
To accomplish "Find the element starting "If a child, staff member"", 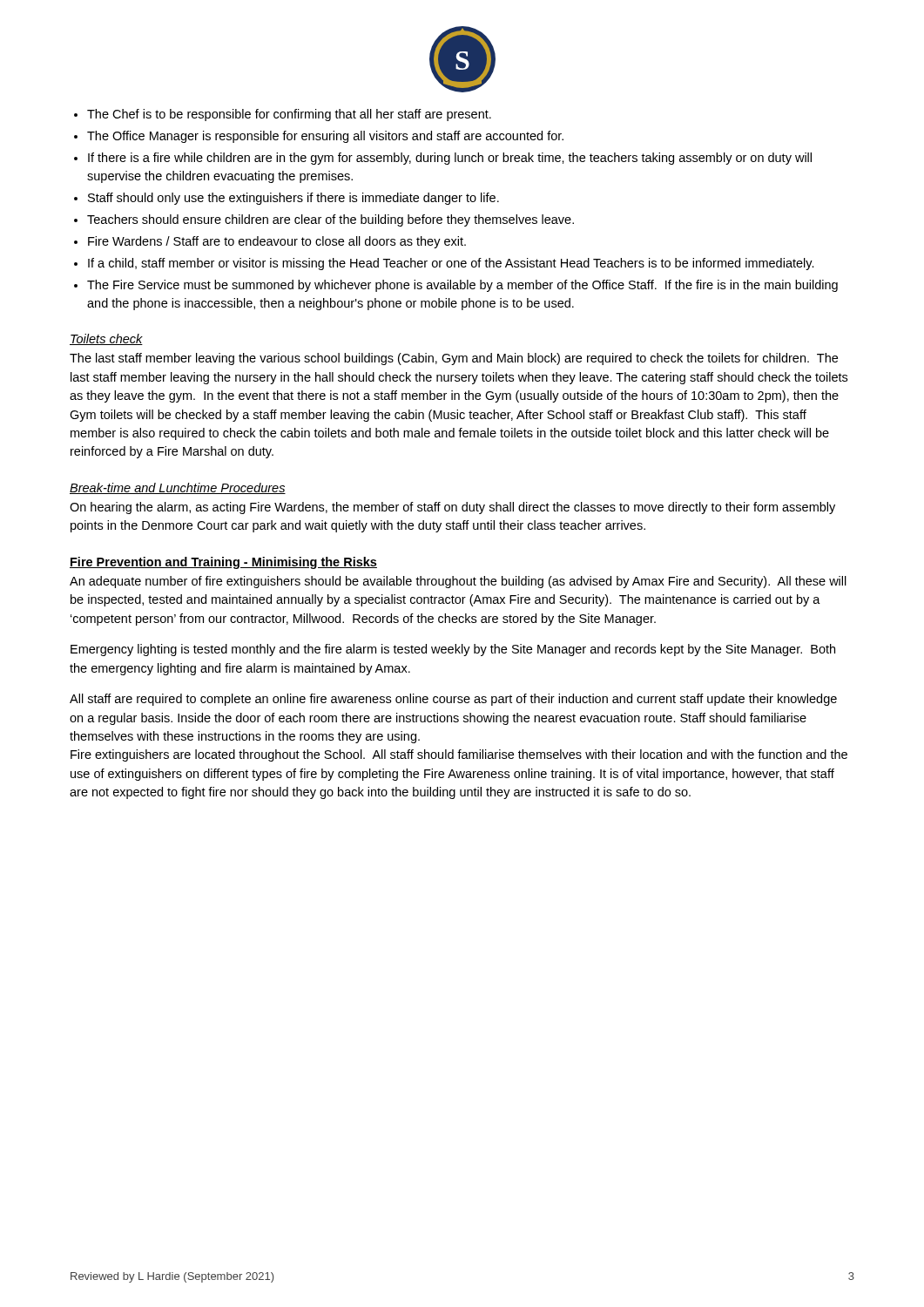I will pyautogui.click(x=451, y=263).
